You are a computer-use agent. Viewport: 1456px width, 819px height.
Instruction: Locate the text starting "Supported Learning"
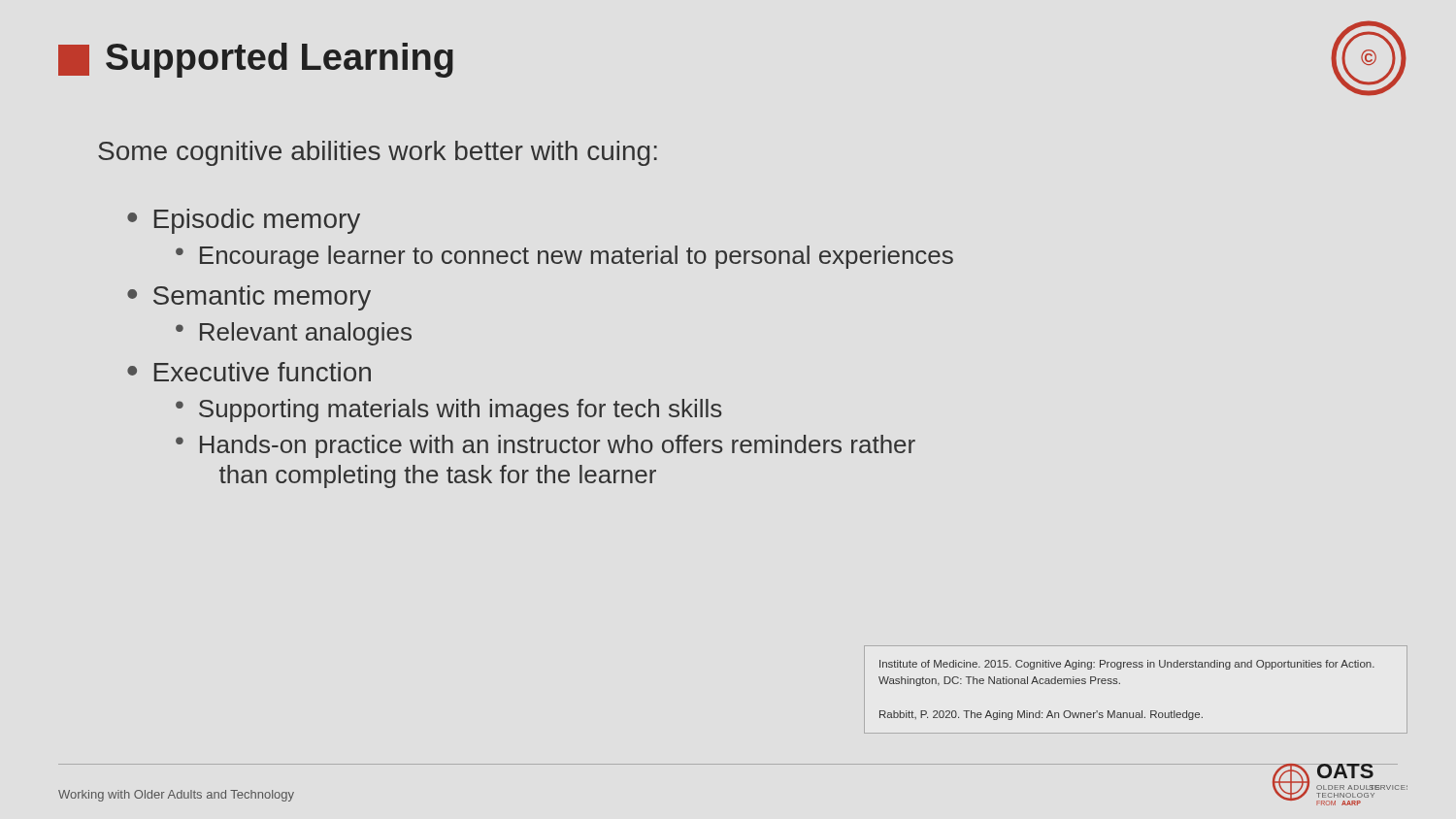point(257,58)
